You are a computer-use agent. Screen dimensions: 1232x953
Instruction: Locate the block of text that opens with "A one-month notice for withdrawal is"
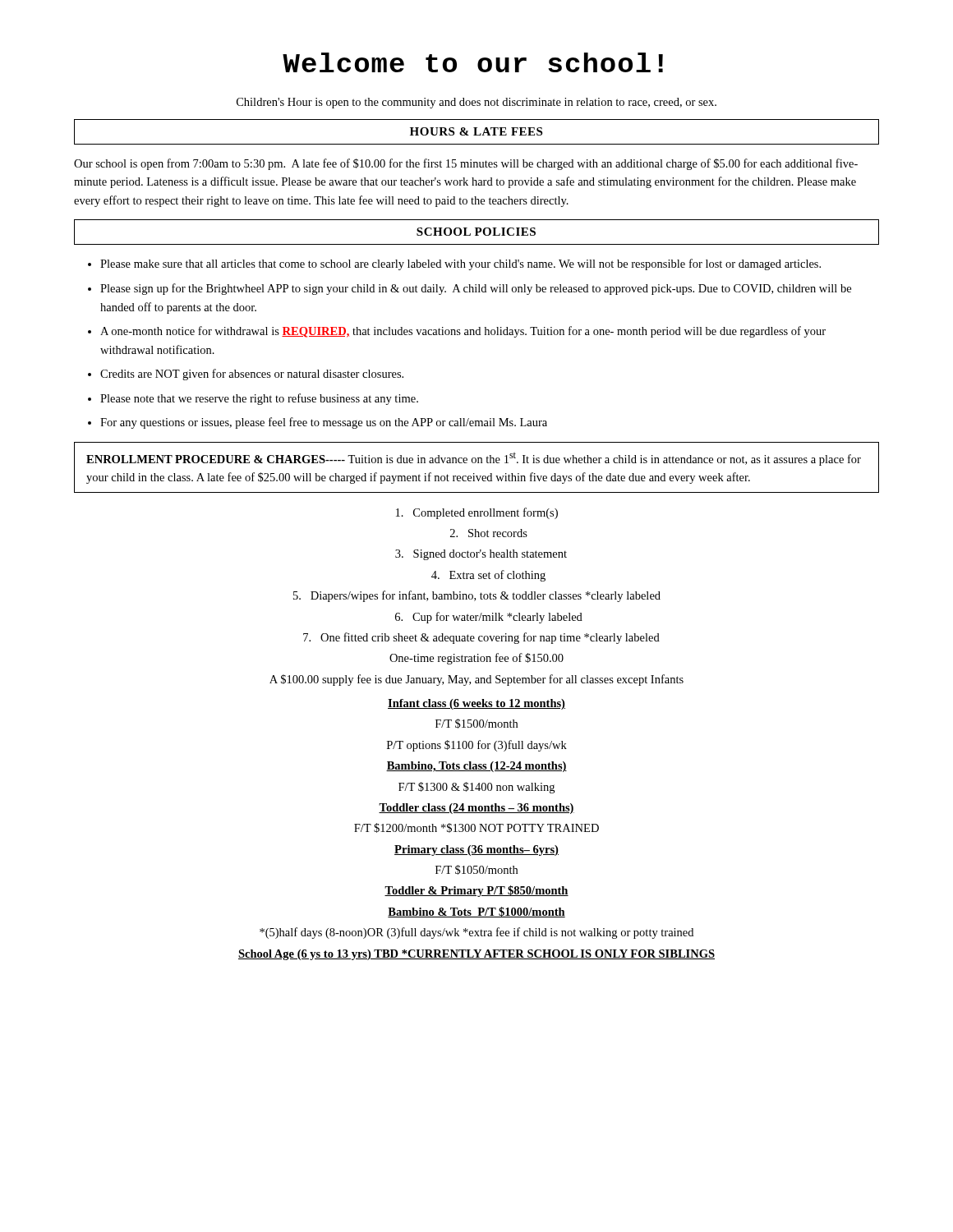(463, 340)
